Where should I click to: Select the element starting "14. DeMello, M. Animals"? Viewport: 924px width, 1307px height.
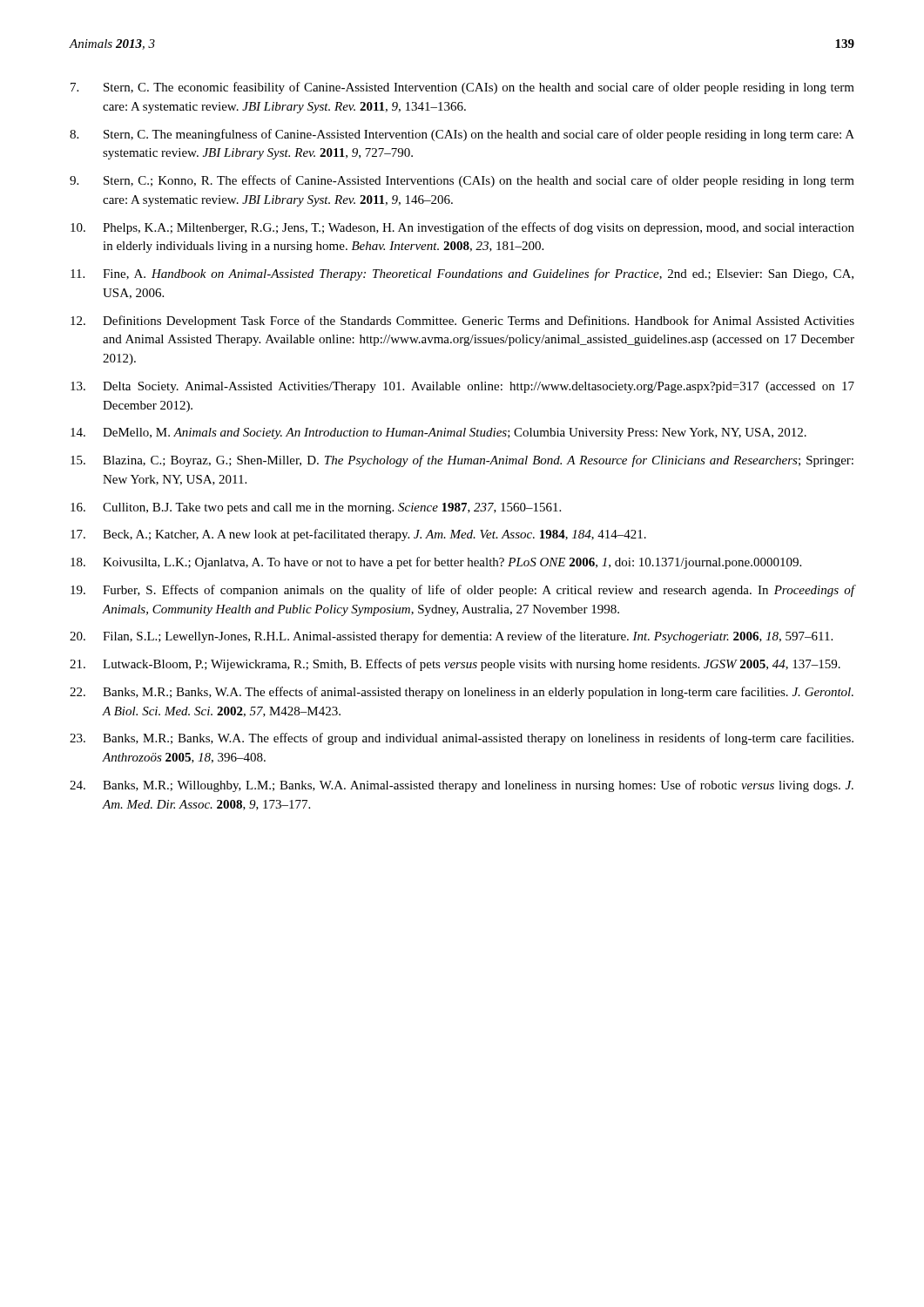[x=462, y=433]
